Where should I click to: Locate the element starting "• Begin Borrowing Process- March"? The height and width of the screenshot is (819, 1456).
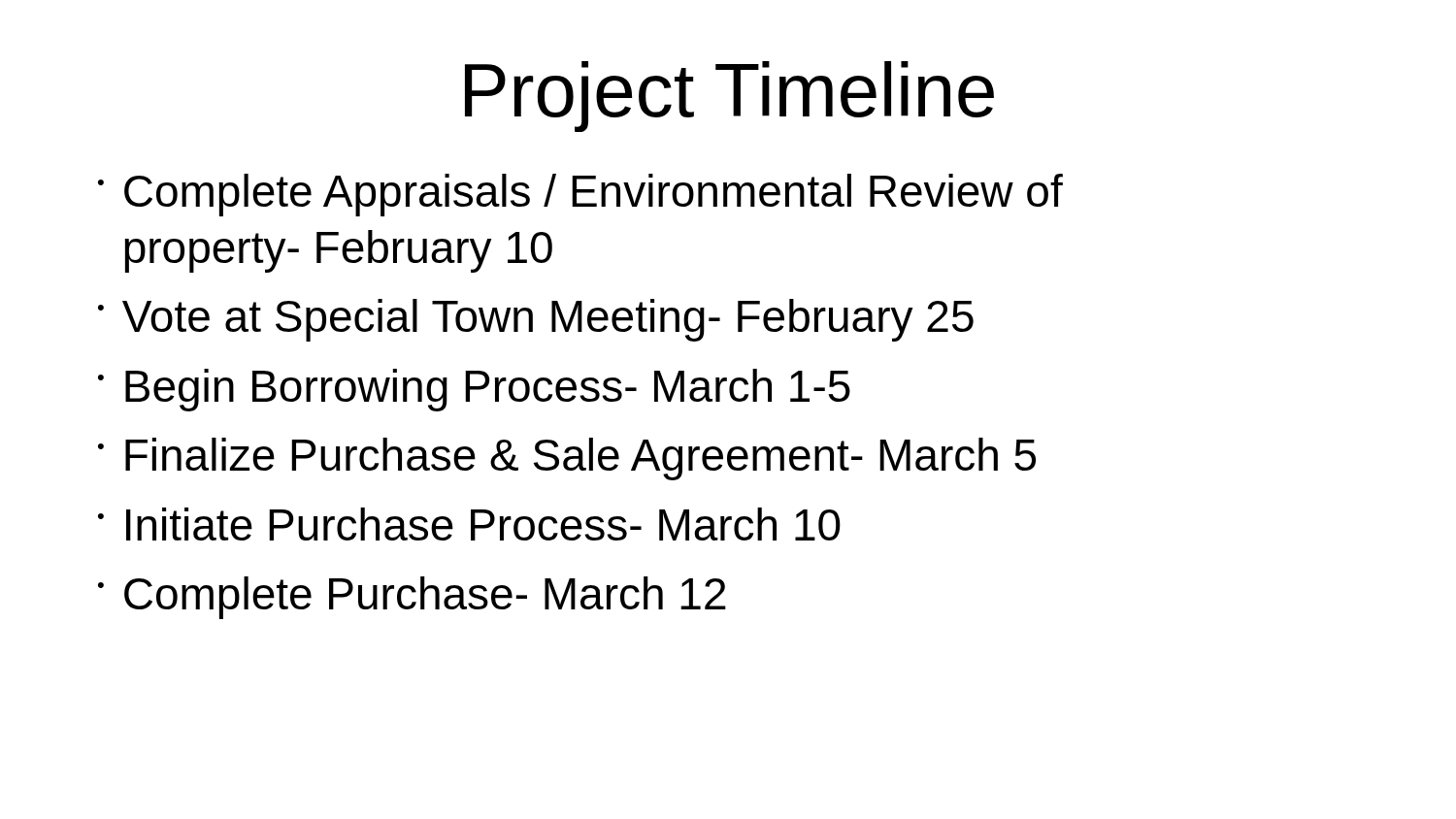pos(474,386)
